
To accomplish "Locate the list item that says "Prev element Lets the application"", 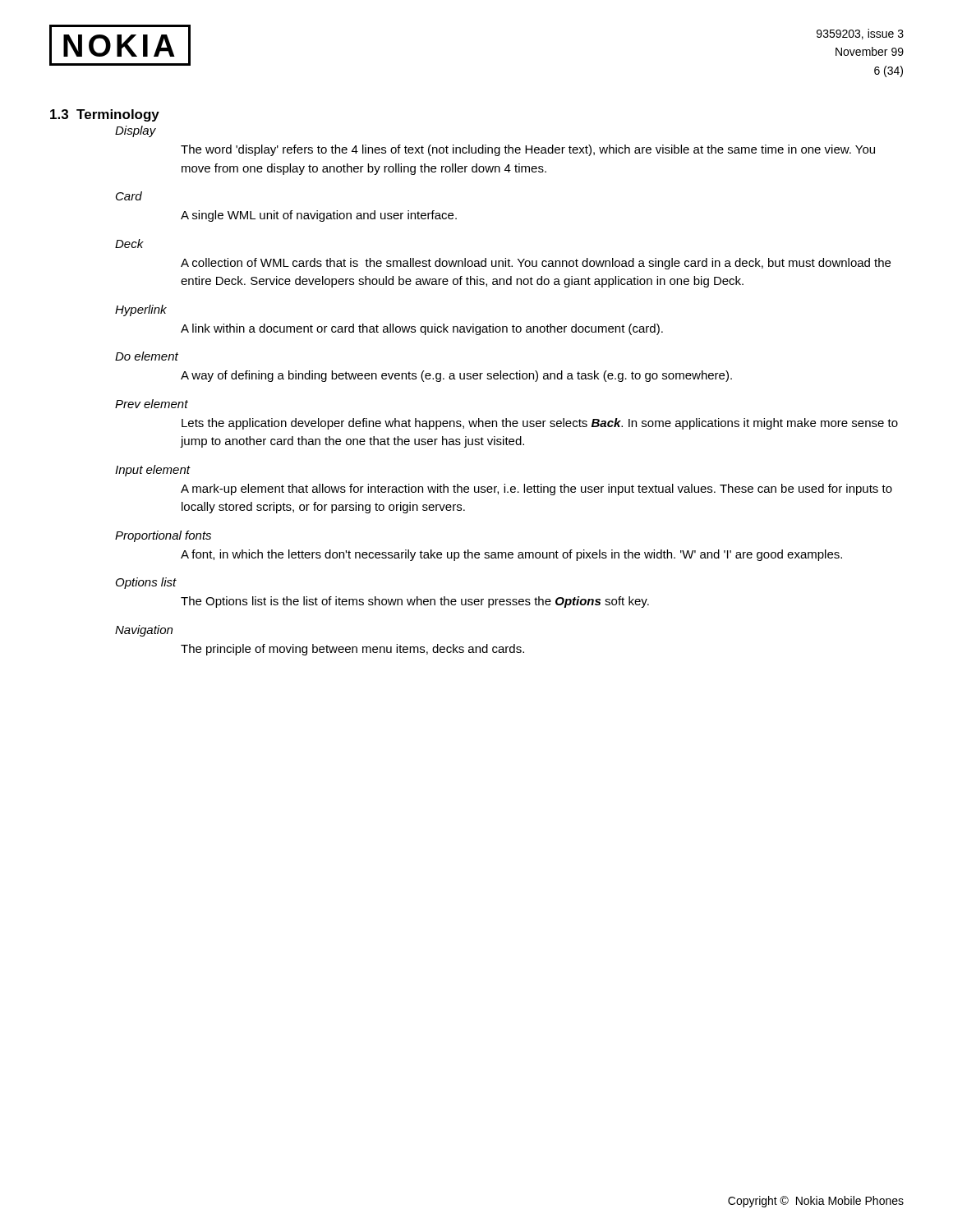I will click(x=509, y=423).
